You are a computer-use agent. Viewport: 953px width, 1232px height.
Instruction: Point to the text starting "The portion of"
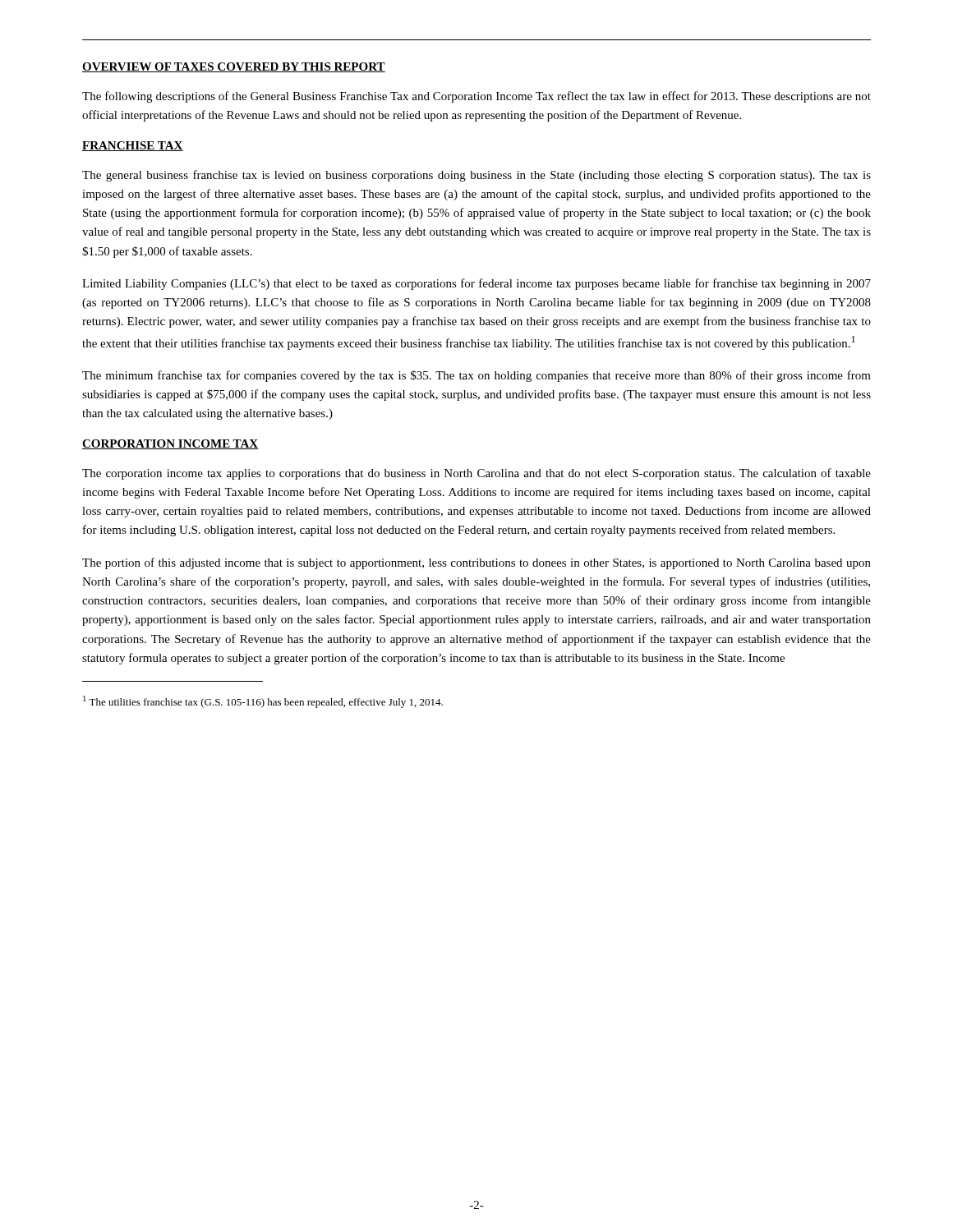point(476,610)
